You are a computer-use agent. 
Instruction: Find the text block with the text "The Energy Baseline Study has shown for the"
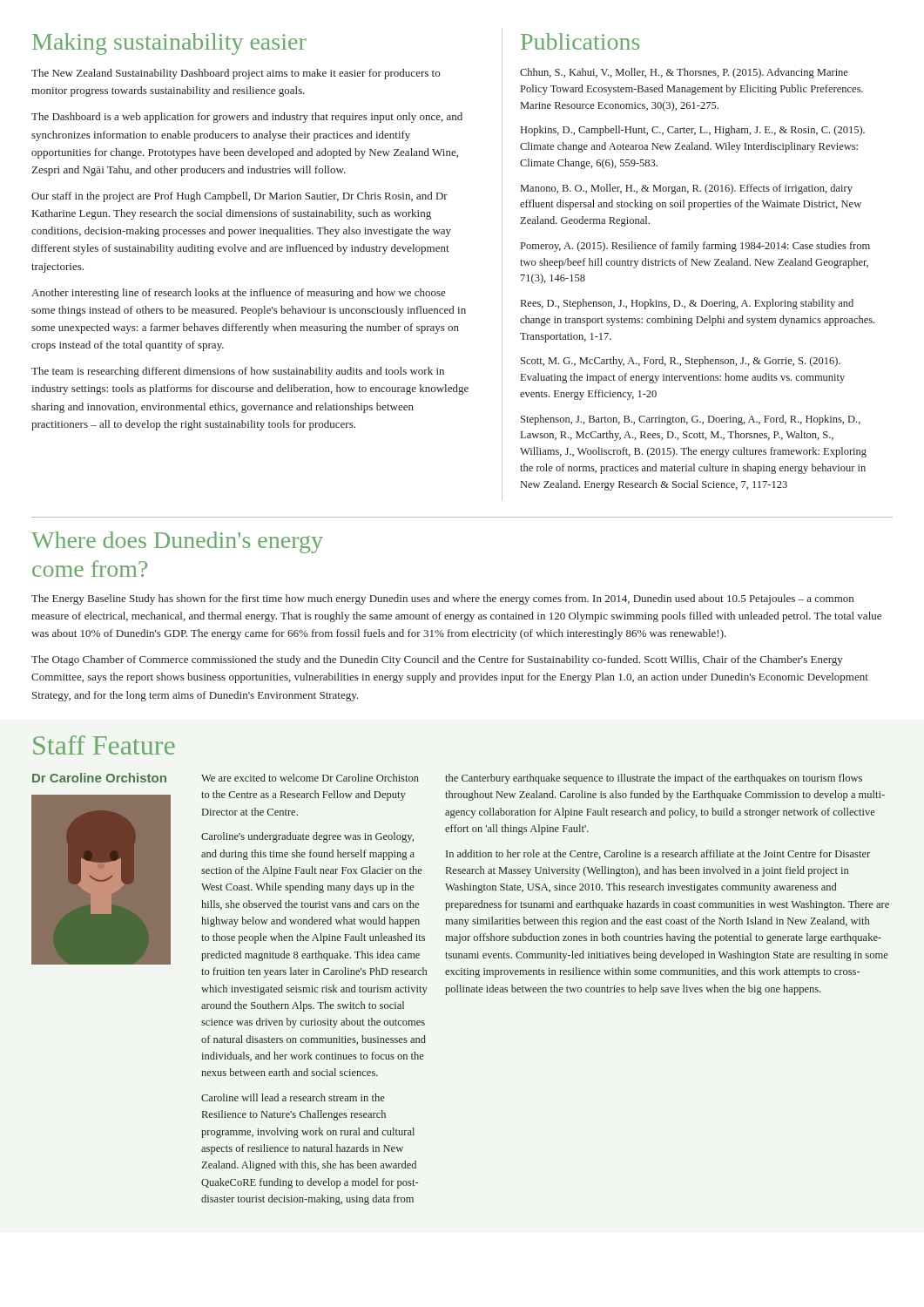pyautogui.click(x=462, y=616)
